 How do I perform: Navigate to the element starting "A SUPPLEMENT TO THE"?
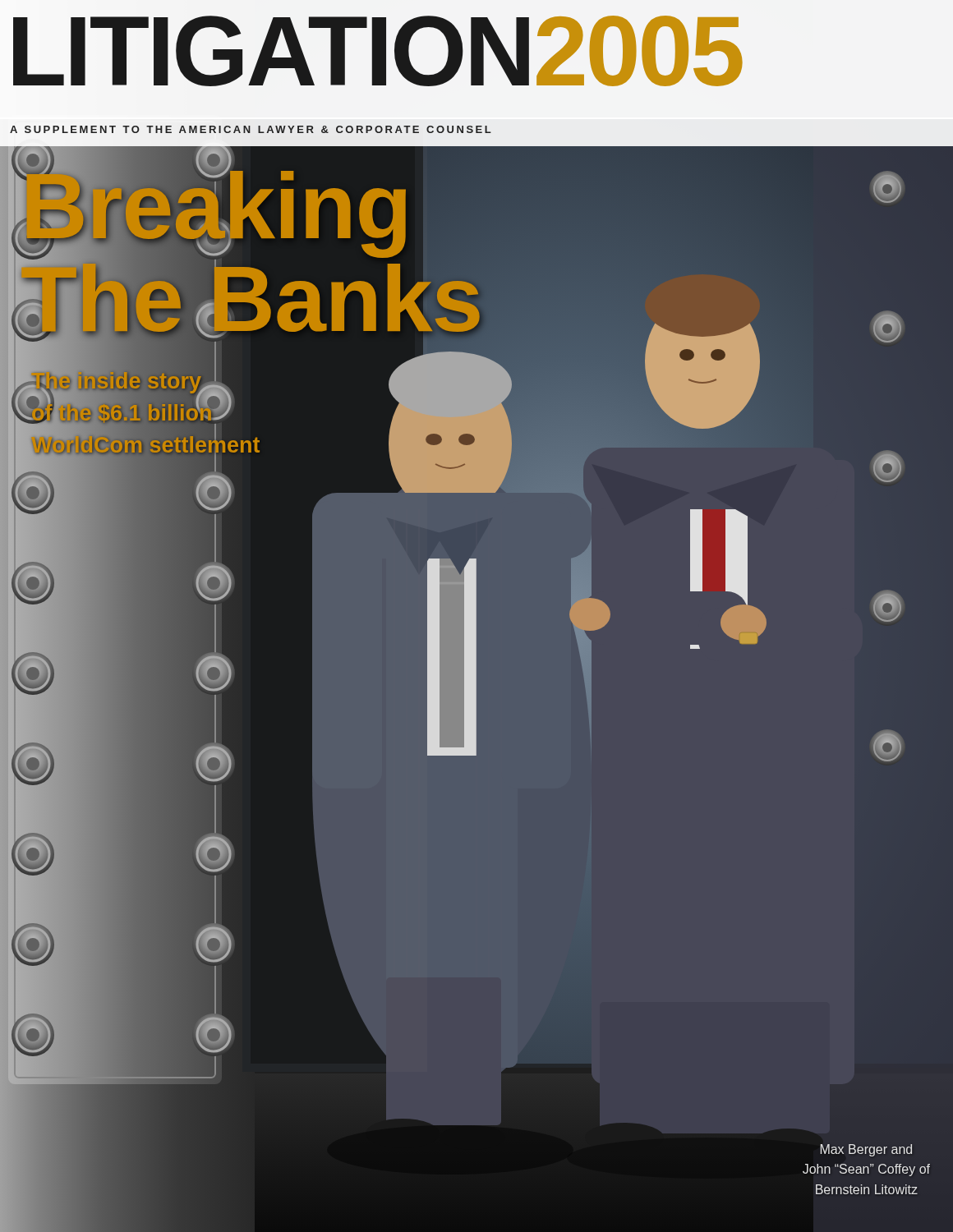coord(251,129)
